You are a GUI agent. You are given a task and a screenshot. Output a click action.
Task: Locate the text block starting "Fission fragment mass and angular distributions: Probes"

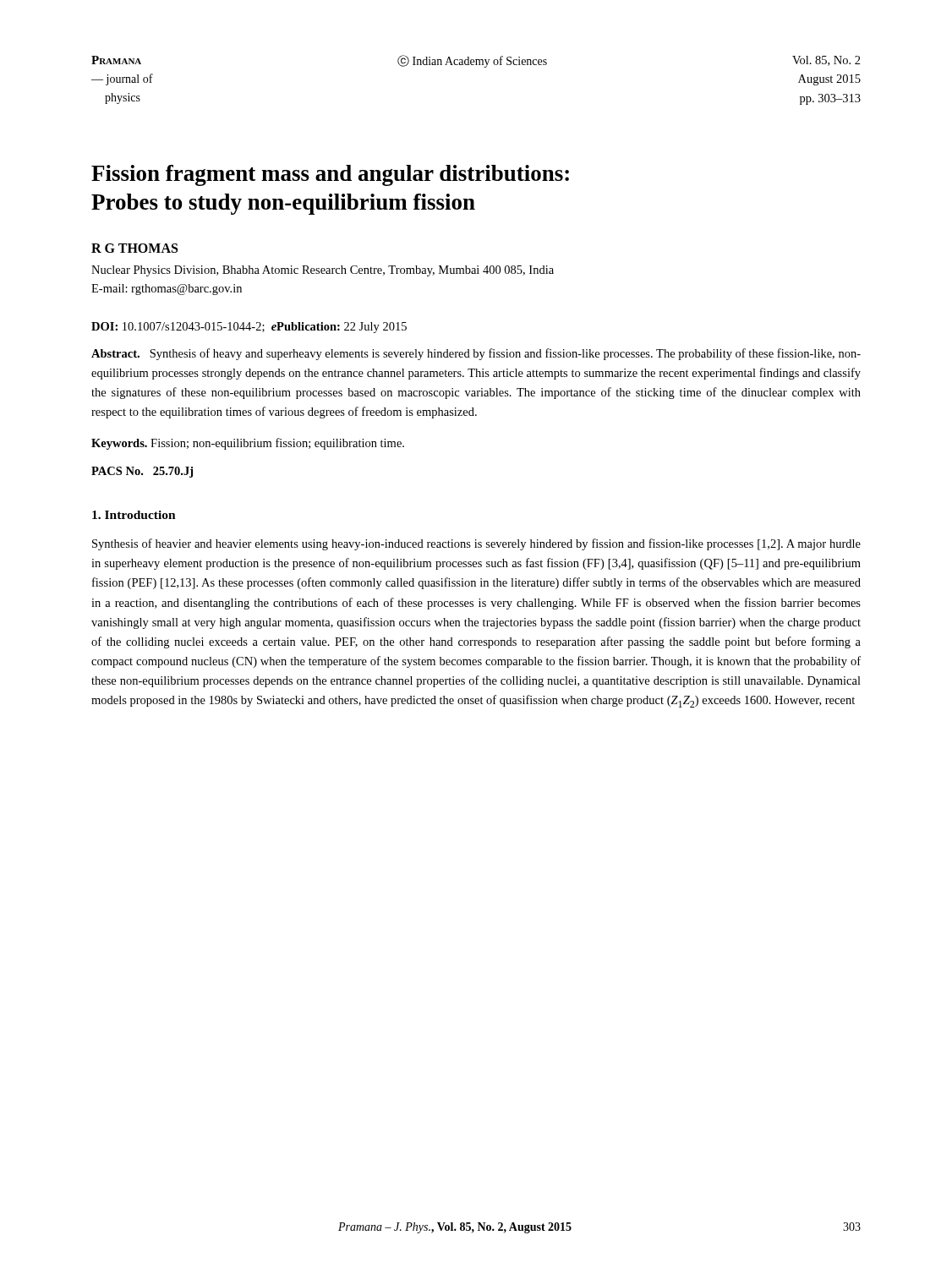pyautogui.click(x=331, y=188)
